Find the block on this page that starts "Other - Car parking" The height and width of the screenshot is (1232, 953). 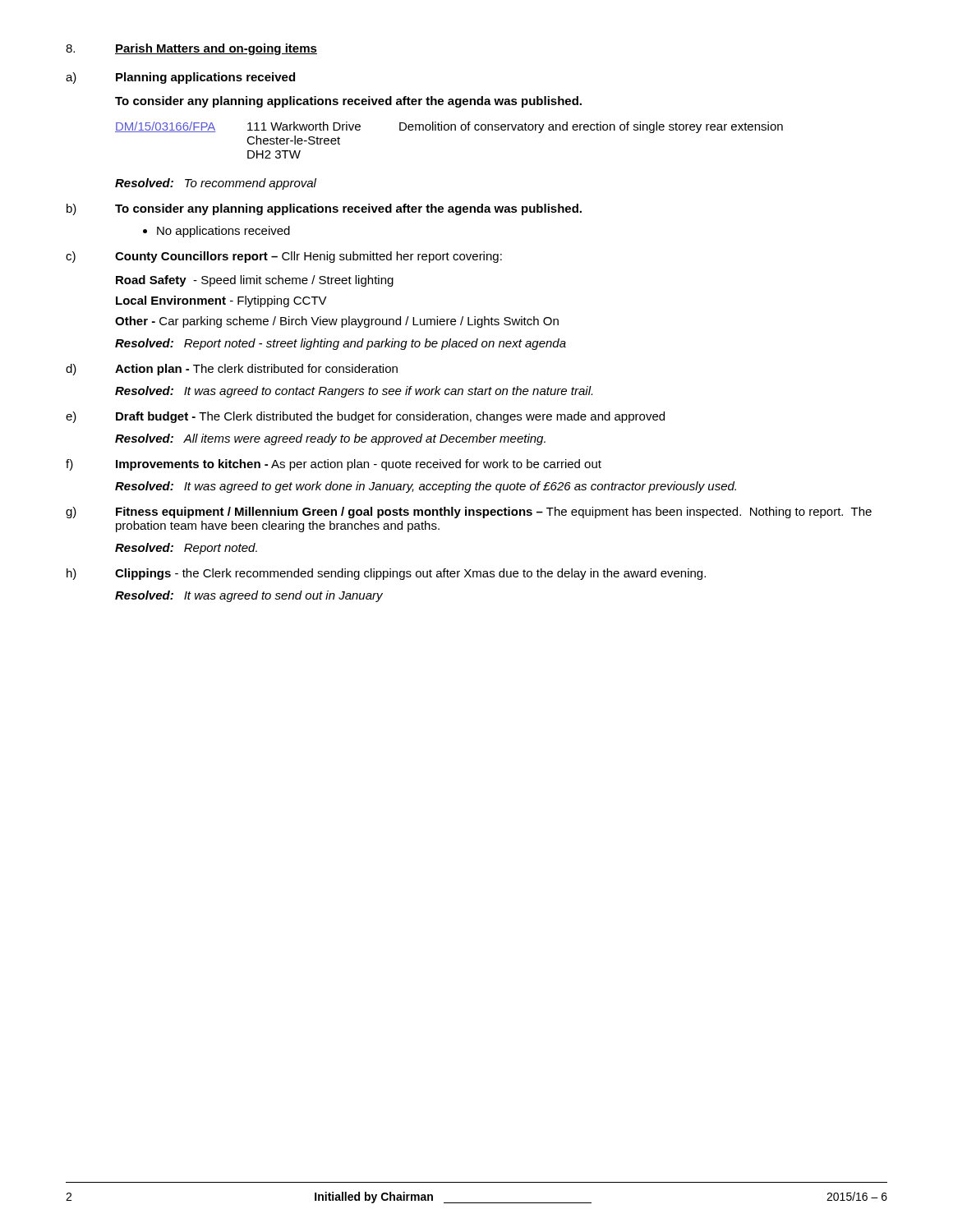pyautogui.click(x=337, y=321)
